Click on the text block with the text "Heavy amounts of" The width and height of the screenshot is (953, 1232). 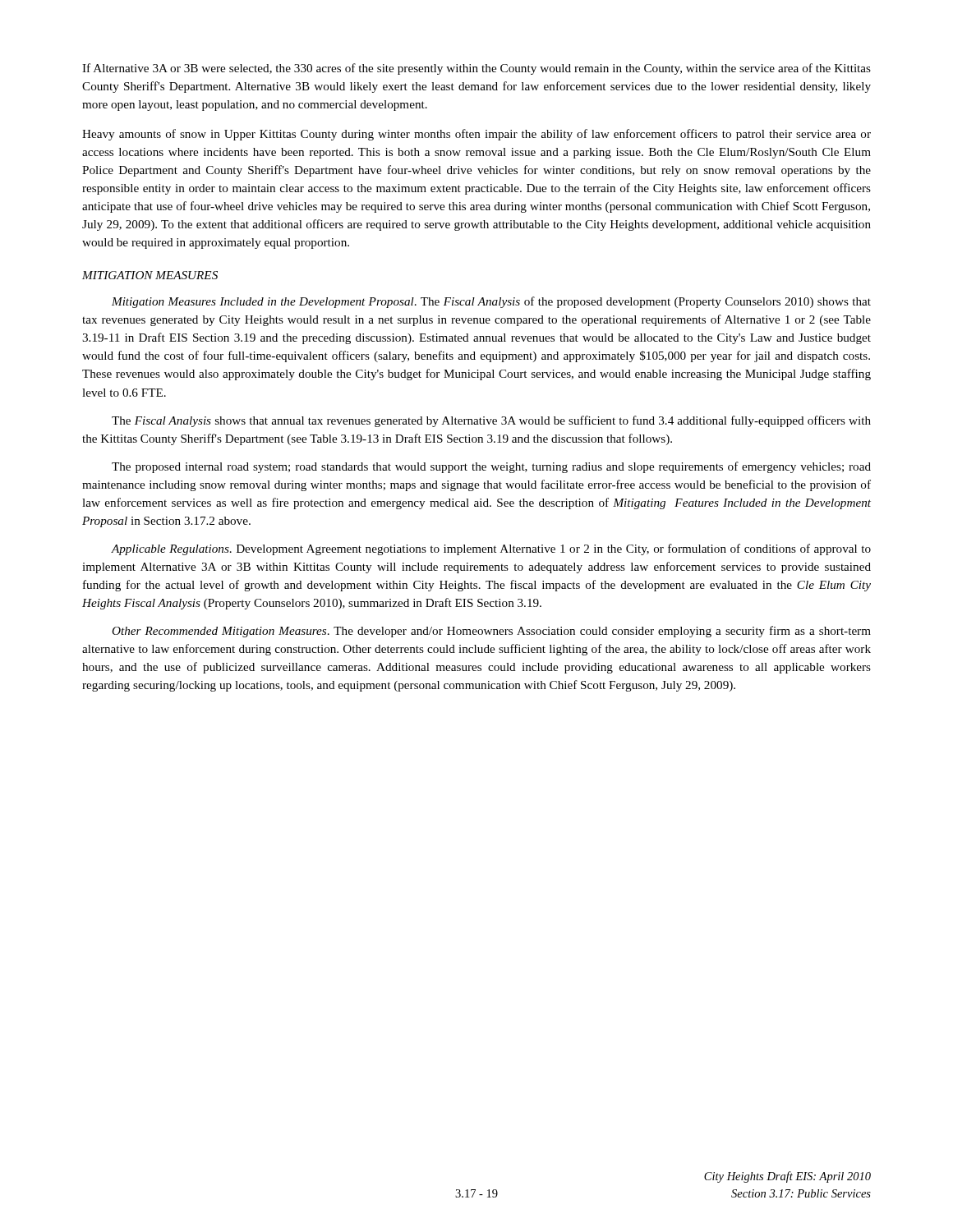coord(476,188)
